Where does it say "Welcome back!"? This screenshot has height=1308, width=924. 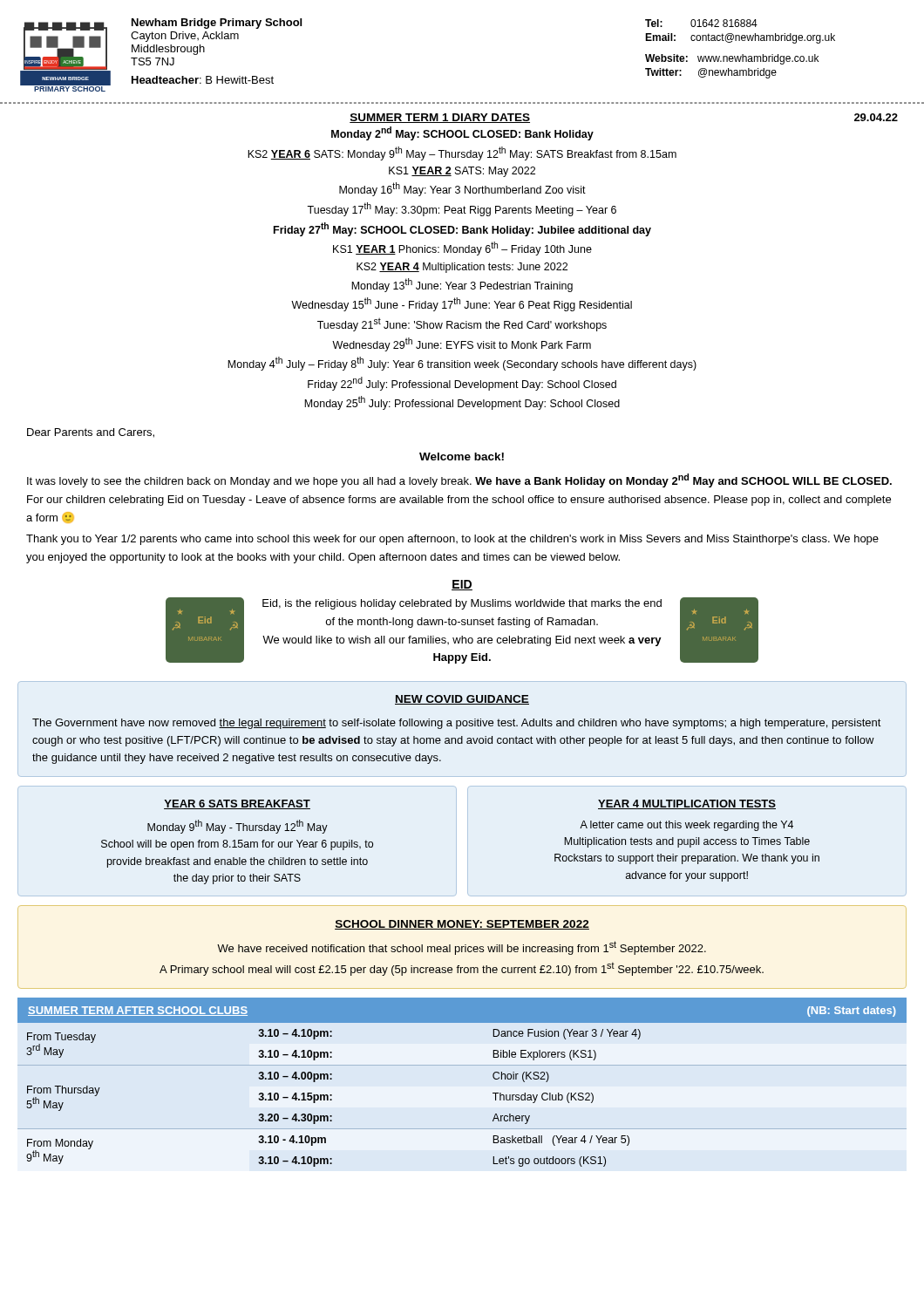pos(462,456)
